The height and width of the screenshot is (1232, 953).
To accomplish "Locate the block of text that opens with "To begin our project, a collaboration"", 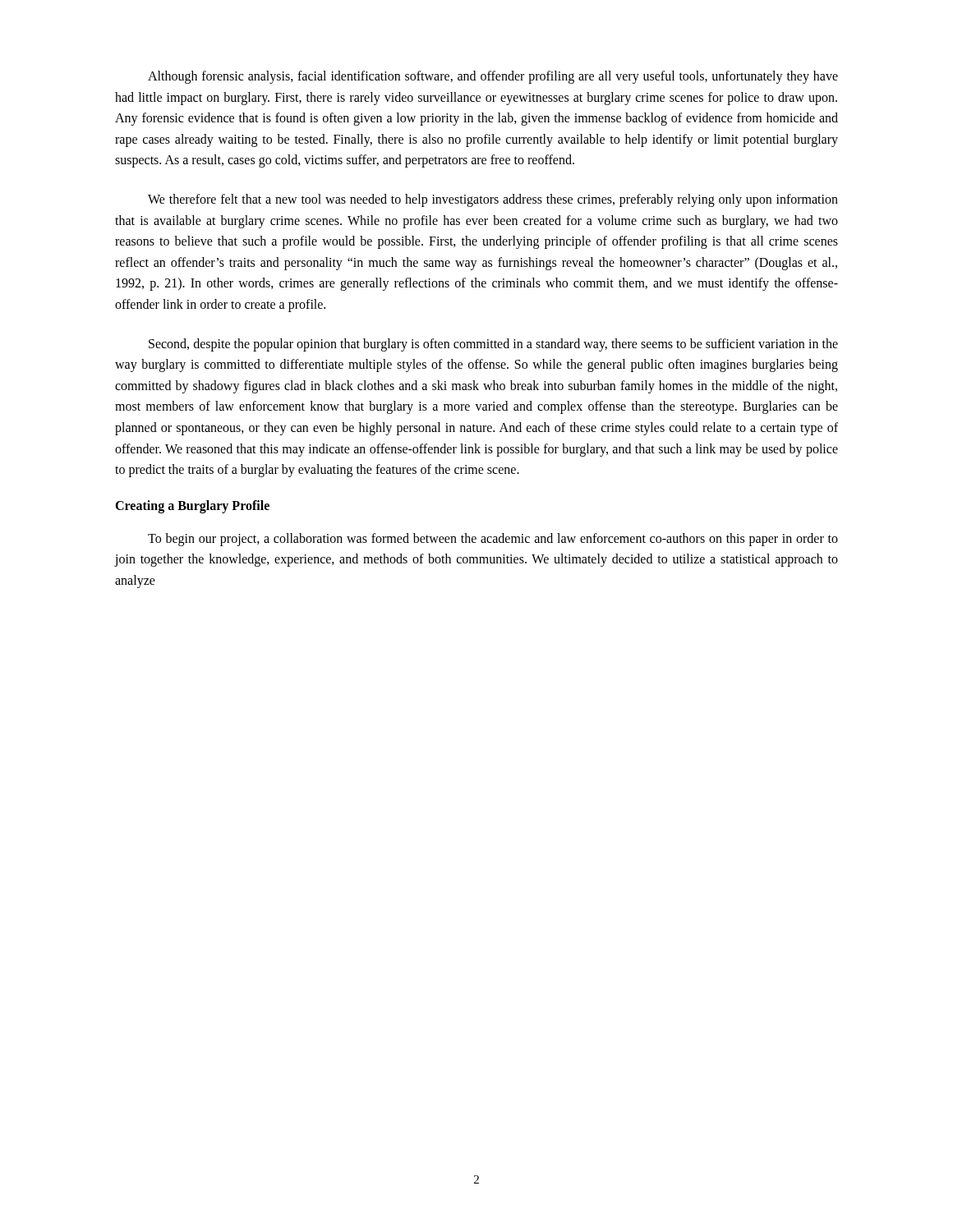I will [476, 559].
